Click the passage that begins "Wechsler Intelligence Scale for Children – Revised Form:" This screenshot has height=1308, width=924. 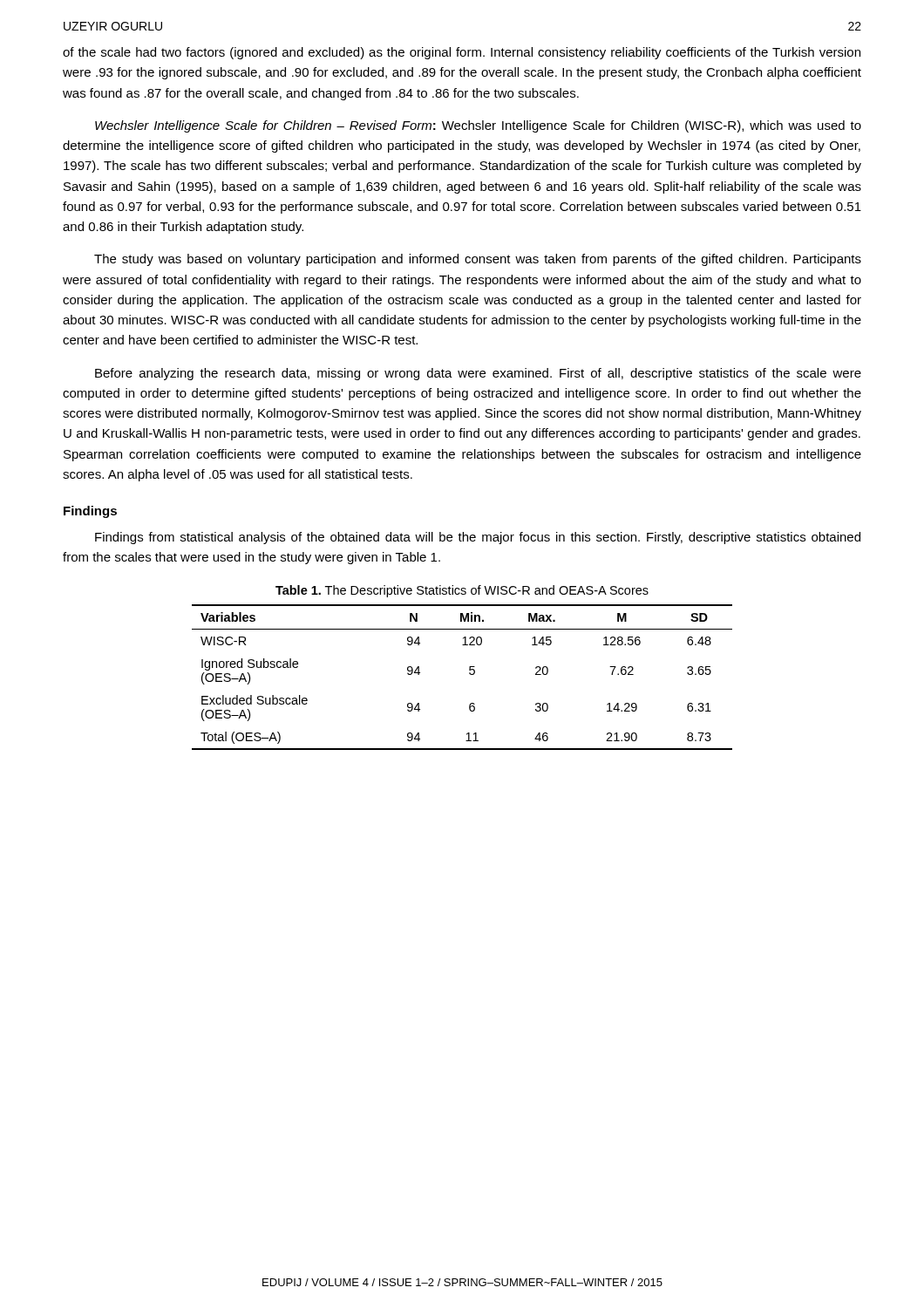click(x=462, y=176)
